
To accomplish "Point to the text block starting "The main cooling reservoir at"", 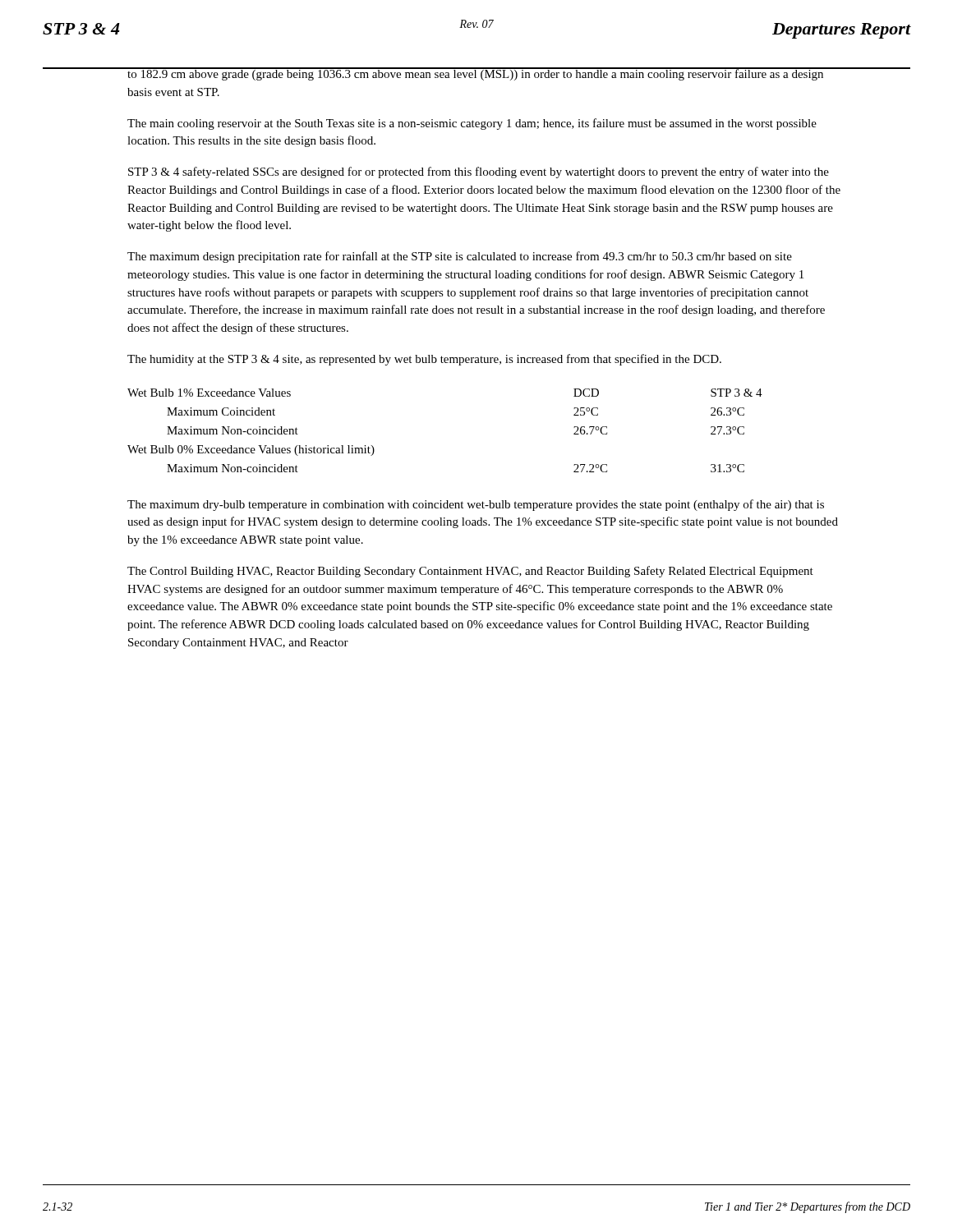I will [485, 132].
